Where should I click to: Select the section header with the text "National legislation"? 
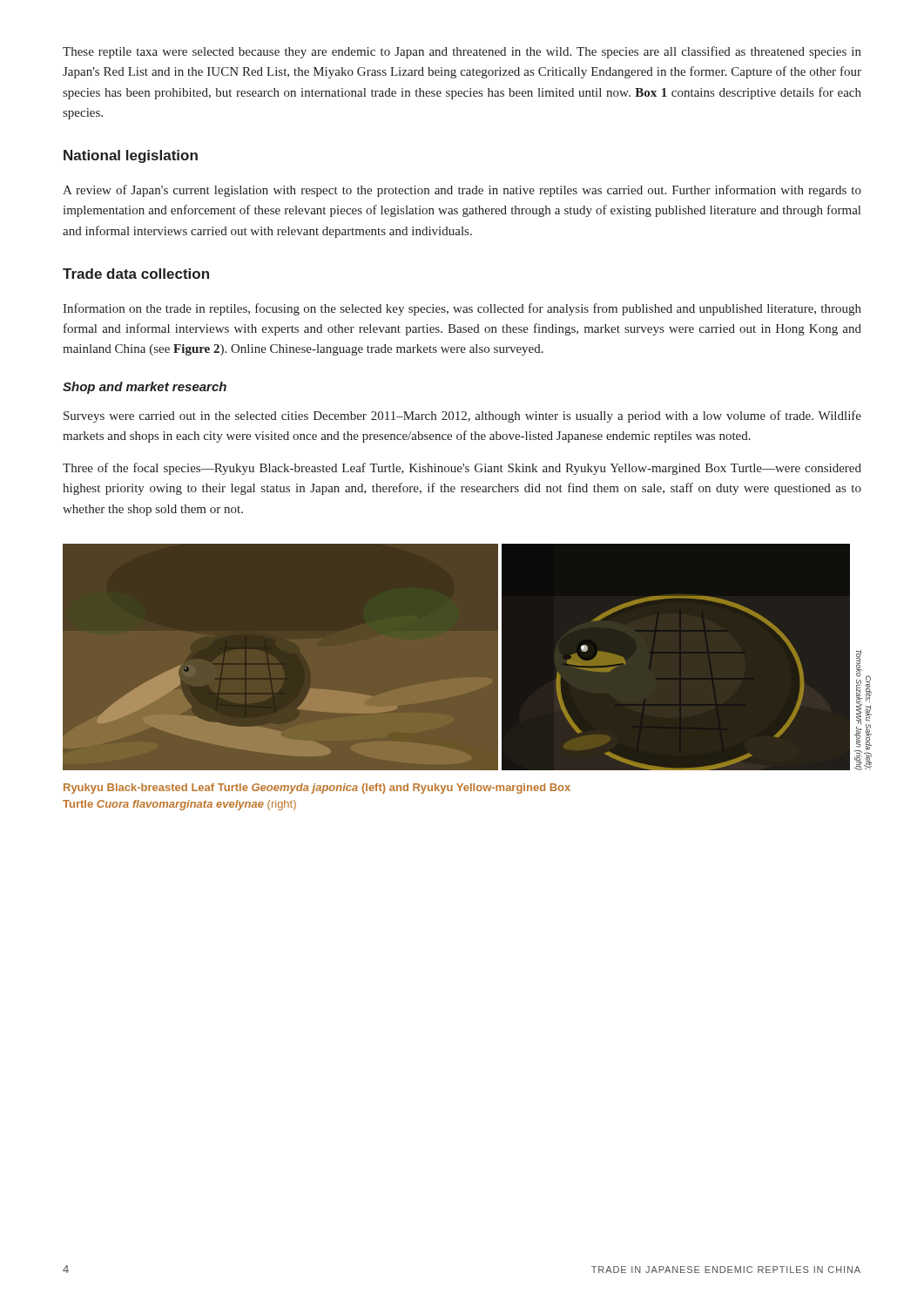[x=131, y=156]
